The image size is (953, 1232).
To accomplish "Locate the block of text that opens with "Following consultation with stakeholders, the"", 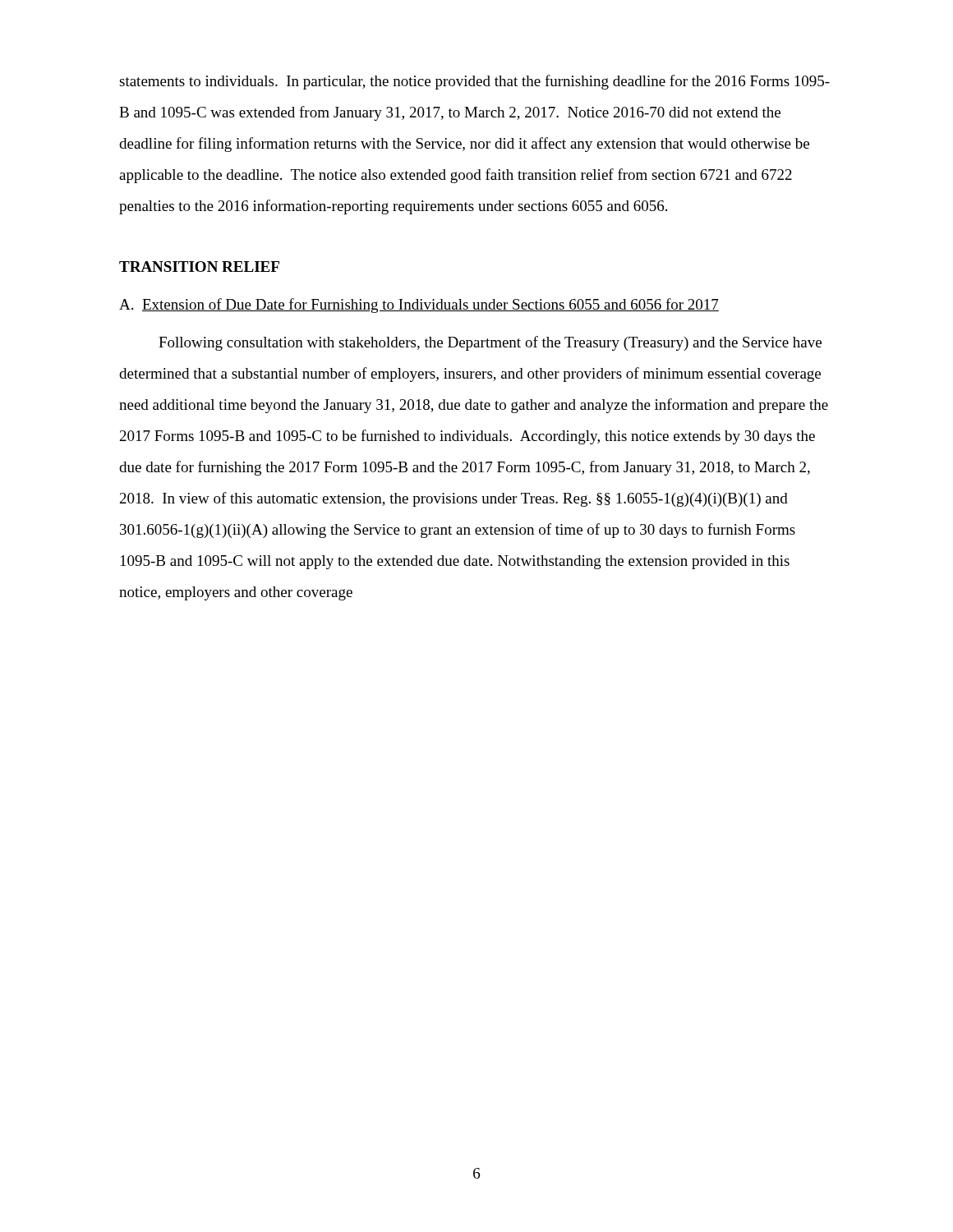I will pos(474,467).
